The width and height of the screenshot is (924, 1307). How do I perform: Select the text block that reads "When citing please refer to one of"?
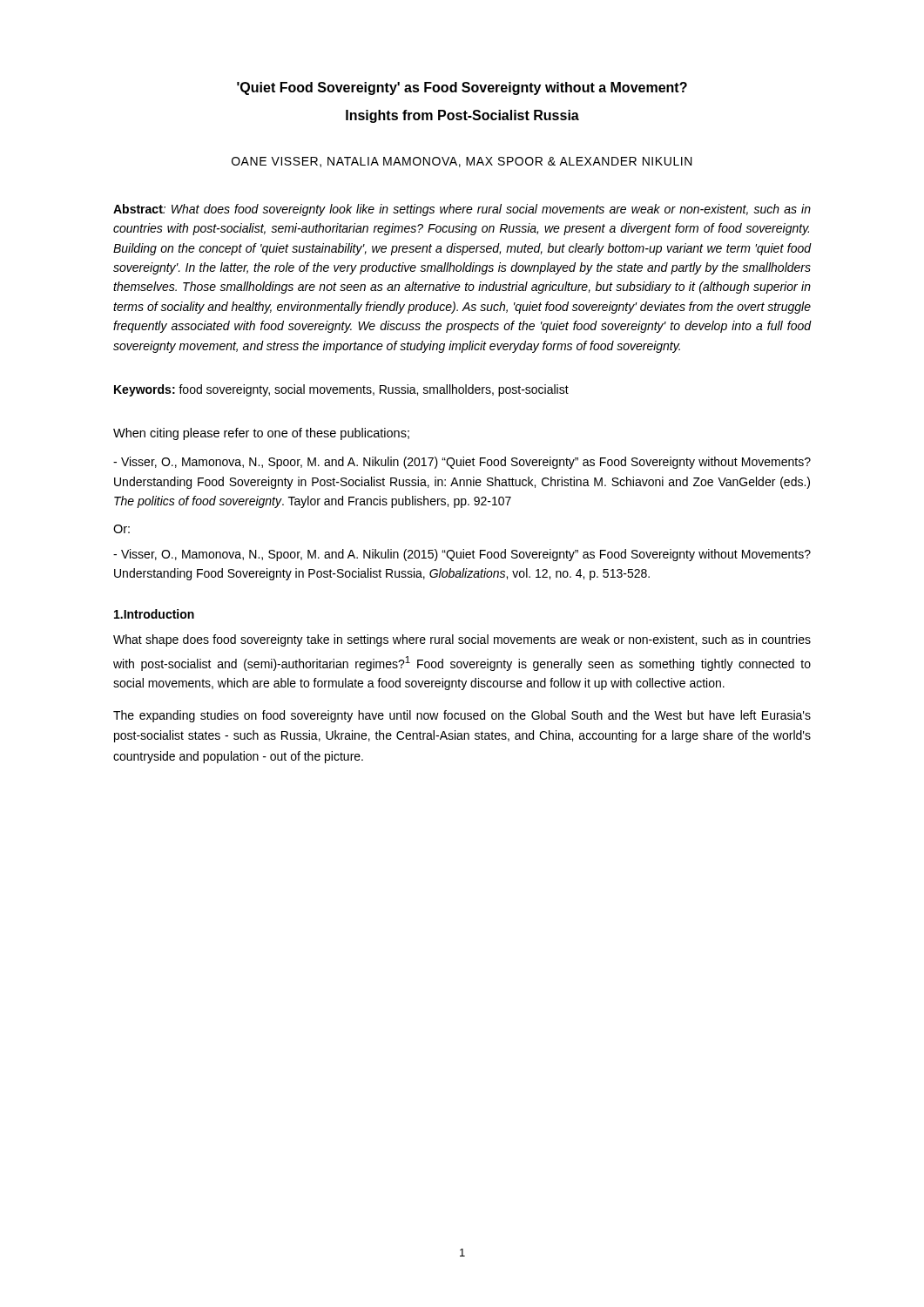[x=262, y=433]
